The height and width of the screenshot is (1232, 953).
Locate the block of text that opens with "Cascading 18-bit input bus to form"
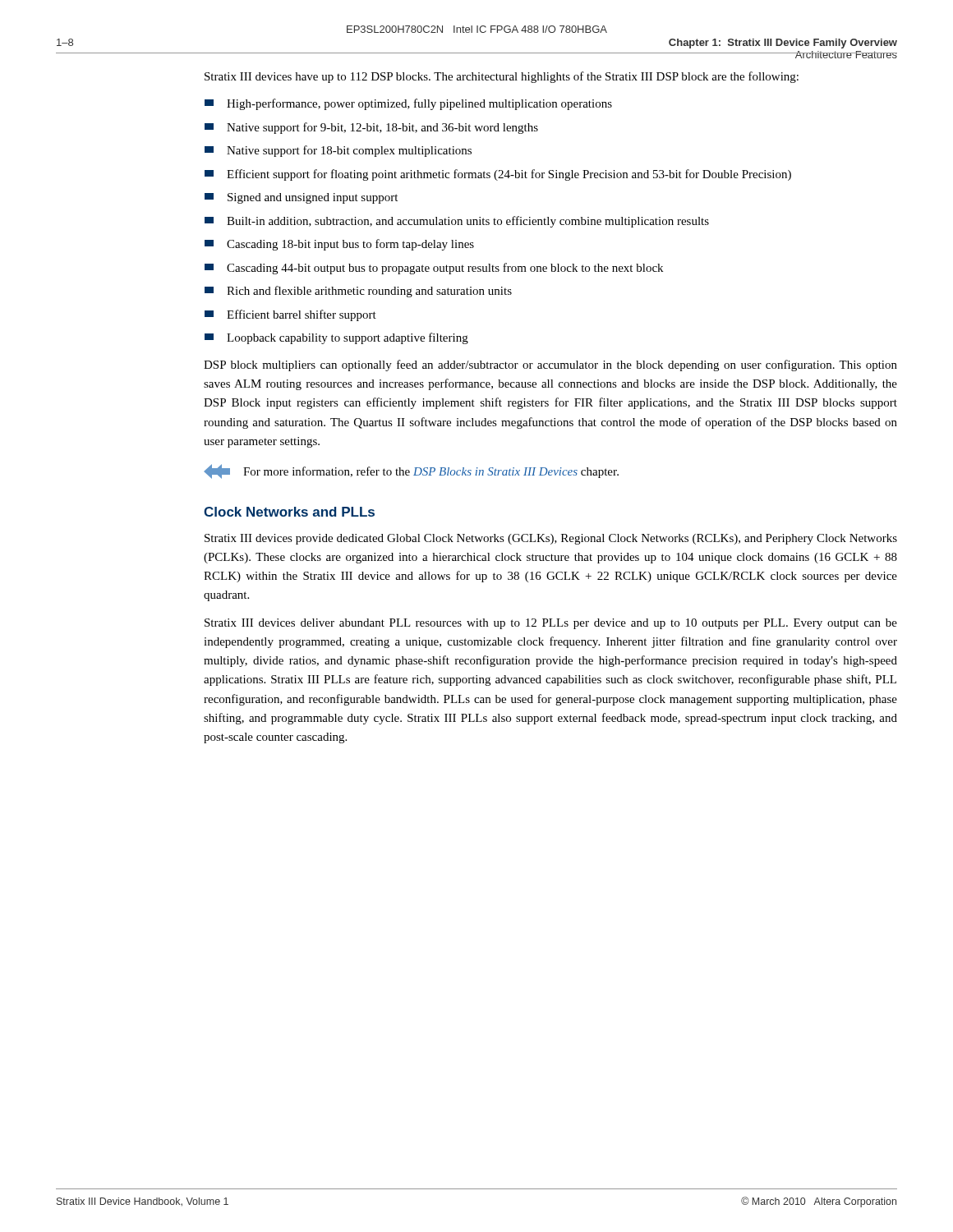[x=339, y=245]
